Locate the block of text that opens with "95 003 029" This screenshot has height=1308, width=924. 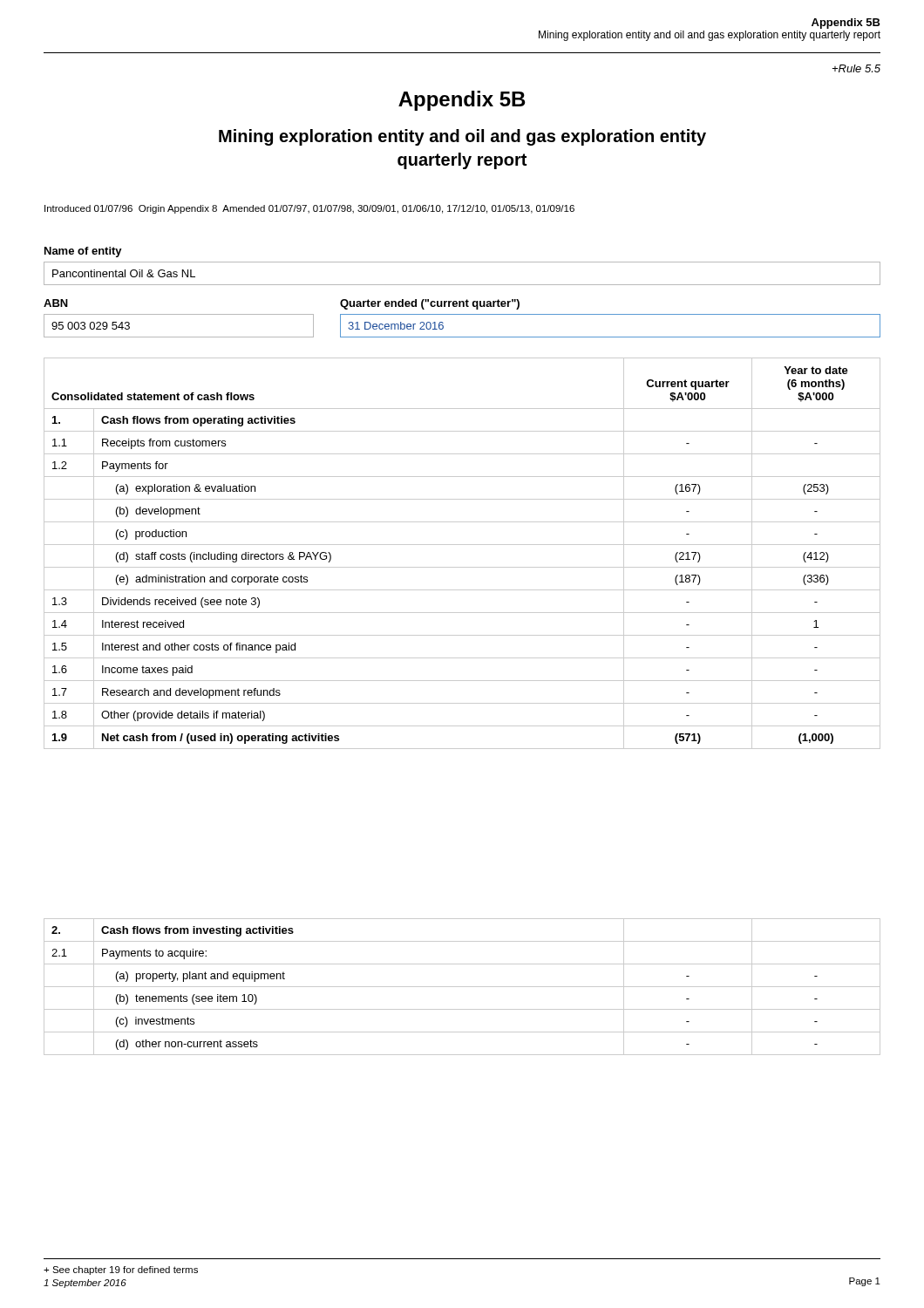pyautogui.click(x=91, y=326)
